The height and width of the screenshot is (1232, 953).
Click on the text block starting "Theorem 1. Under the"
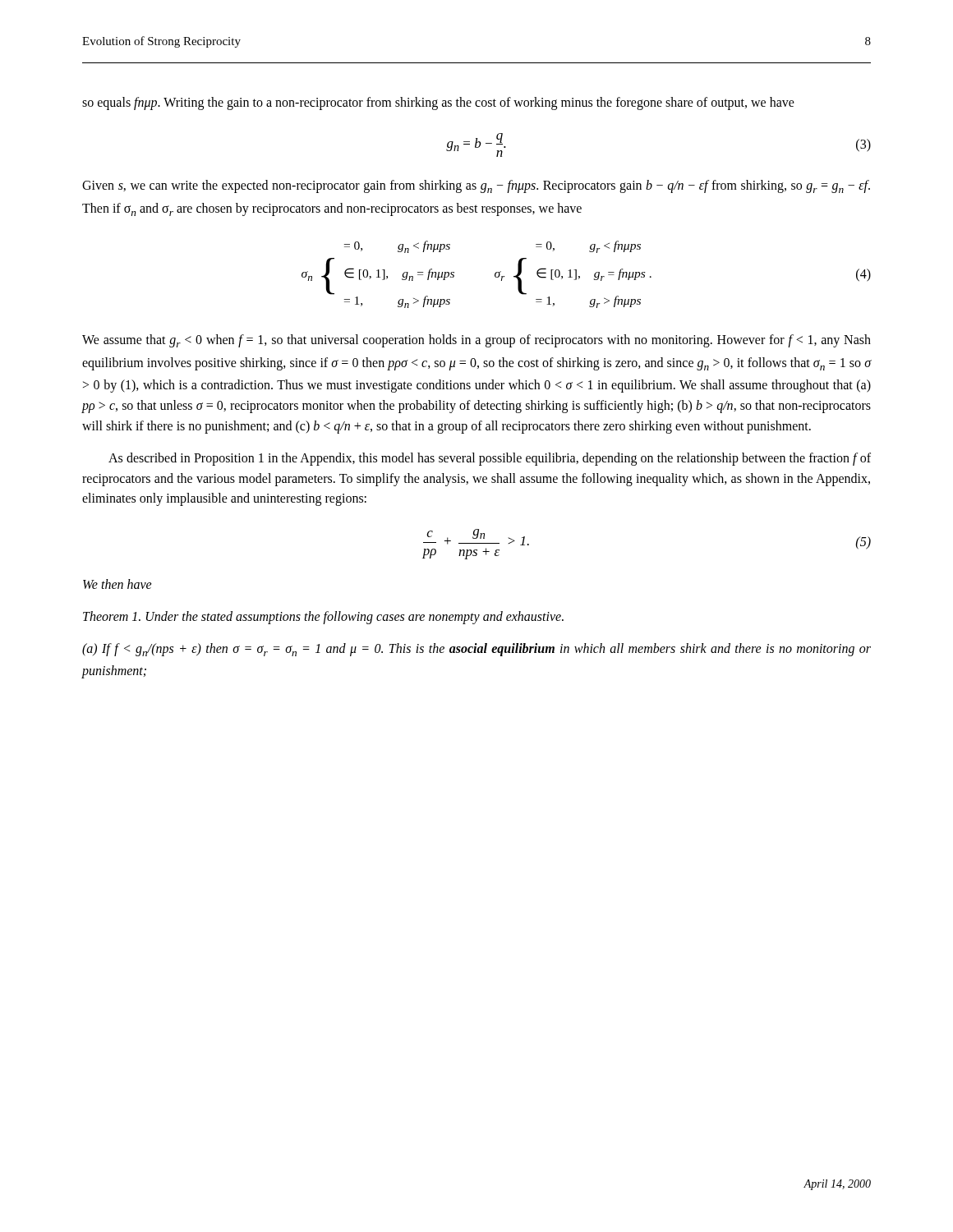(x=476, y=617)
